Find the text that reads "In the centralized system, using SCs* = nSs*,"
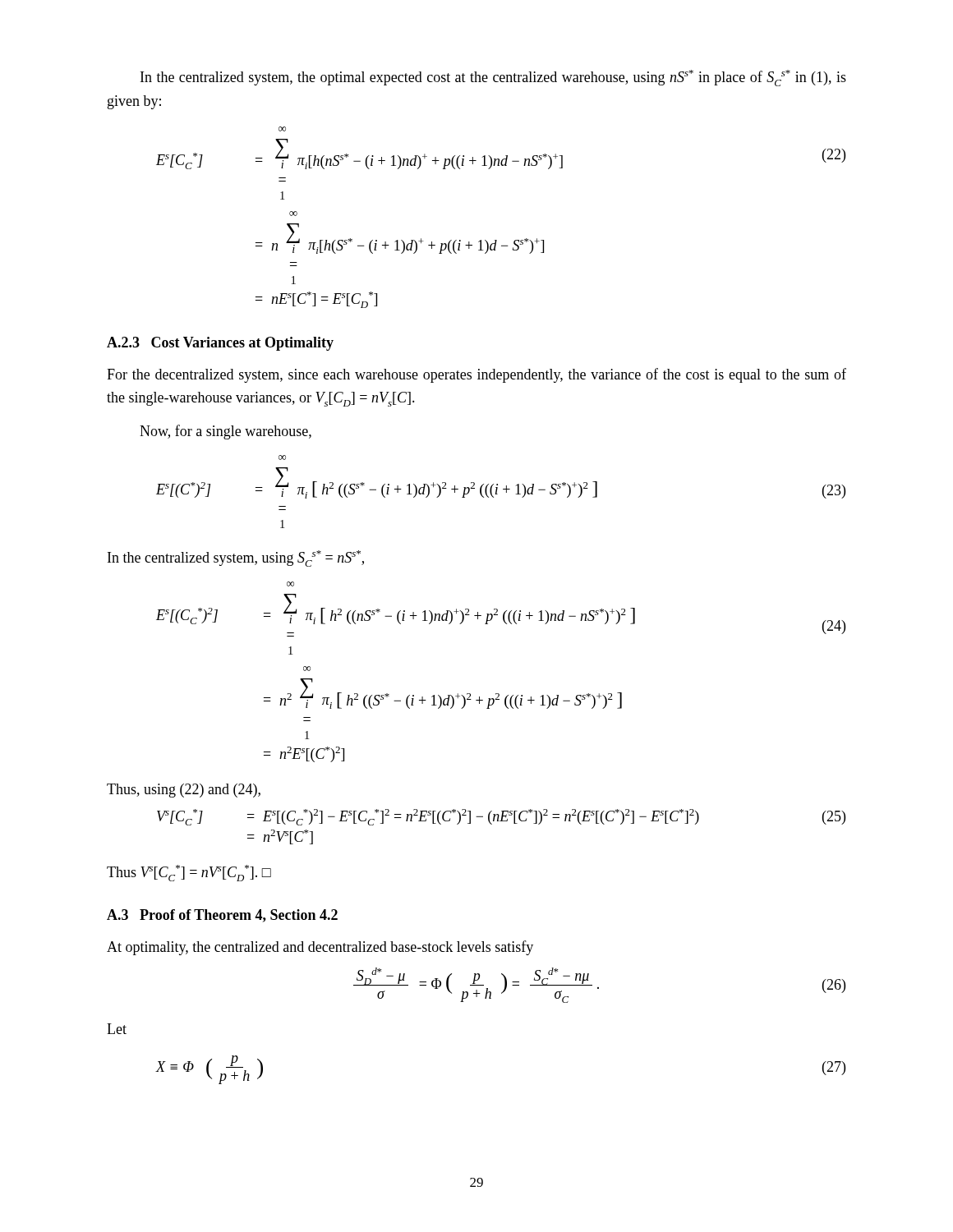 236,558
